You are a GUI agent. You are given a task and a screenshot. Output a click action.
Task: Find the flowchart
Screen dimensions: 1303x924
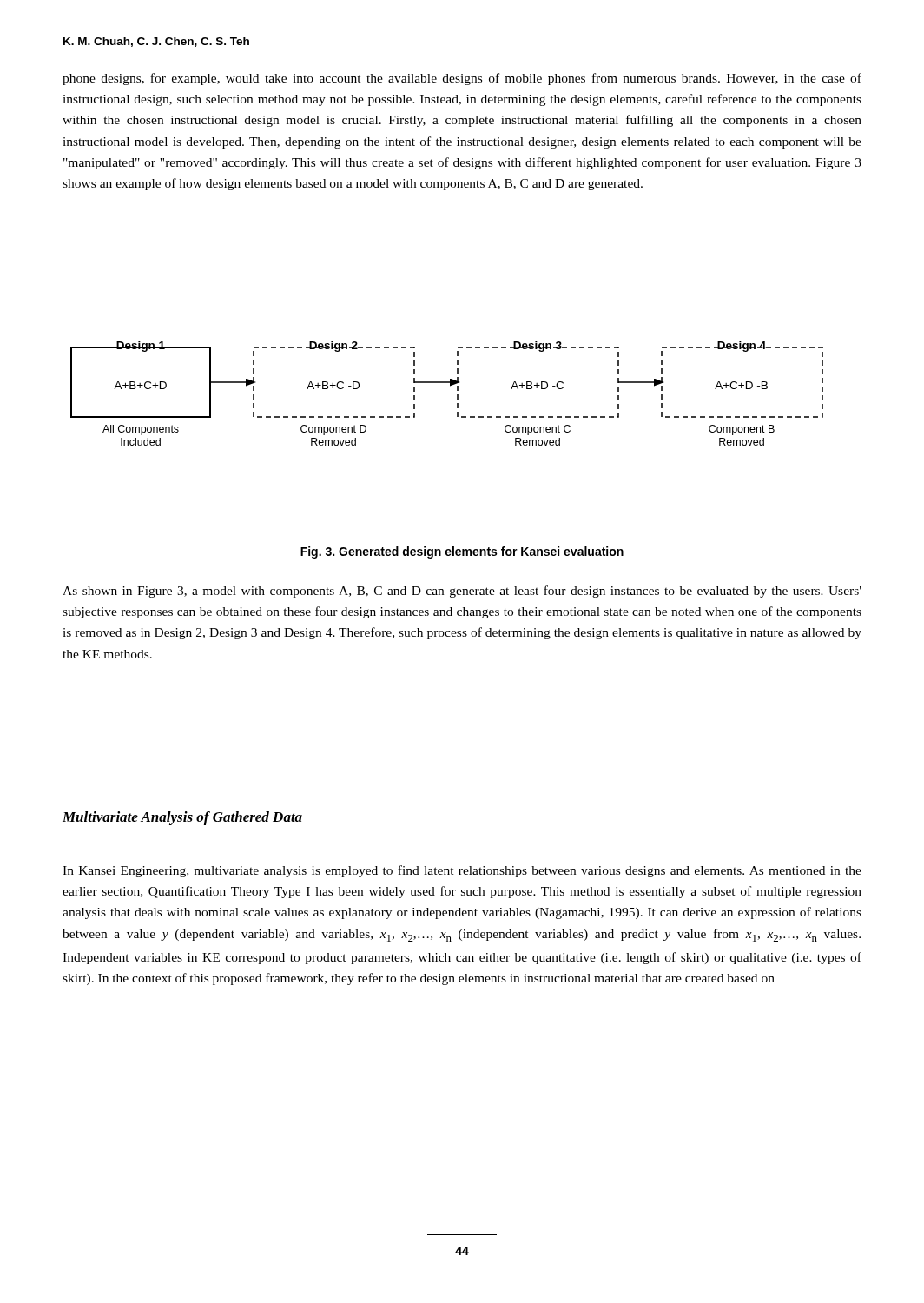click(x=462, y=441)
